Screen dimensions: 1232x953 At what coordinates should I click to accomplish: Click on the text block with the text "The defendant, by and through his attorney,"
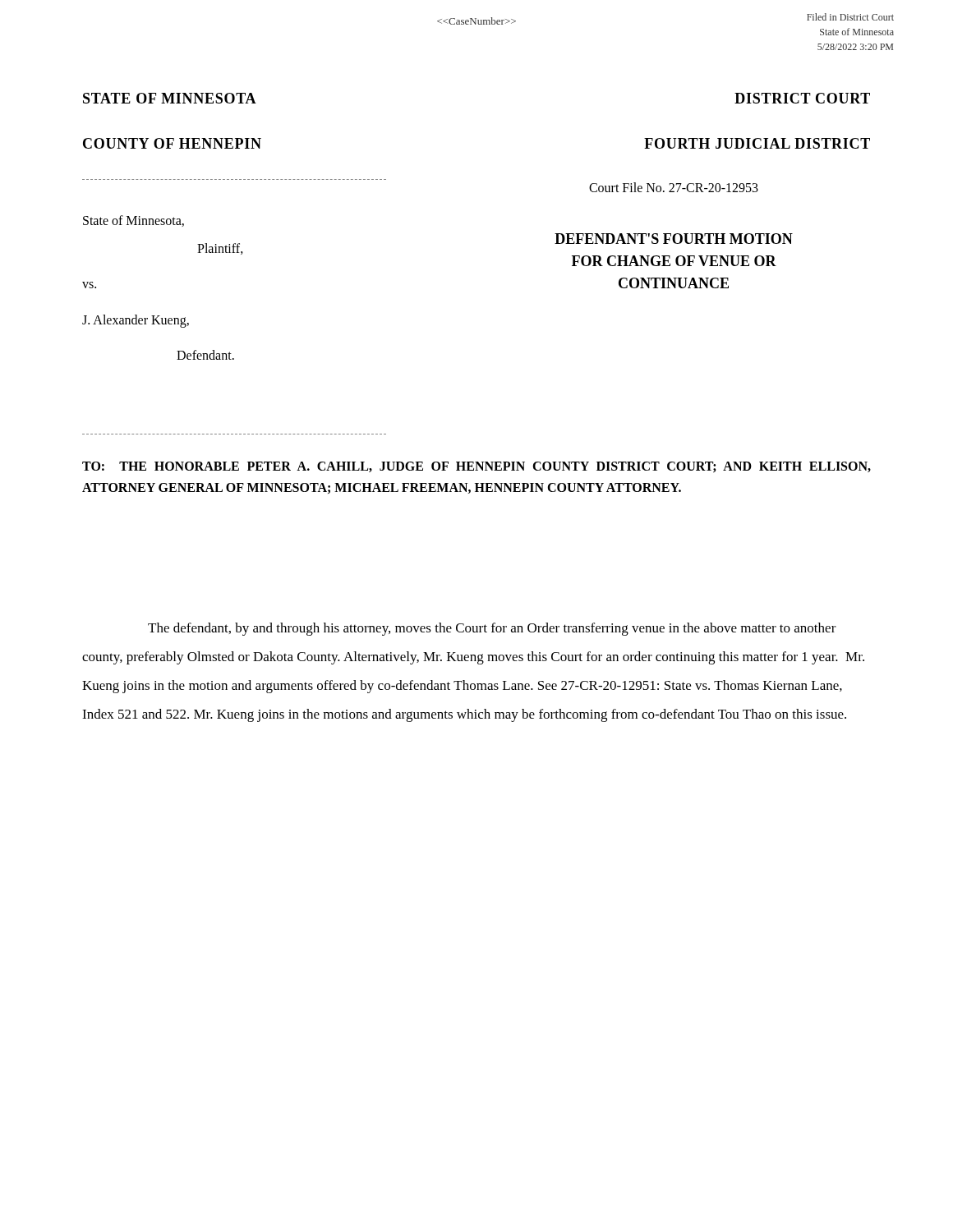click(x=476, y=672)
